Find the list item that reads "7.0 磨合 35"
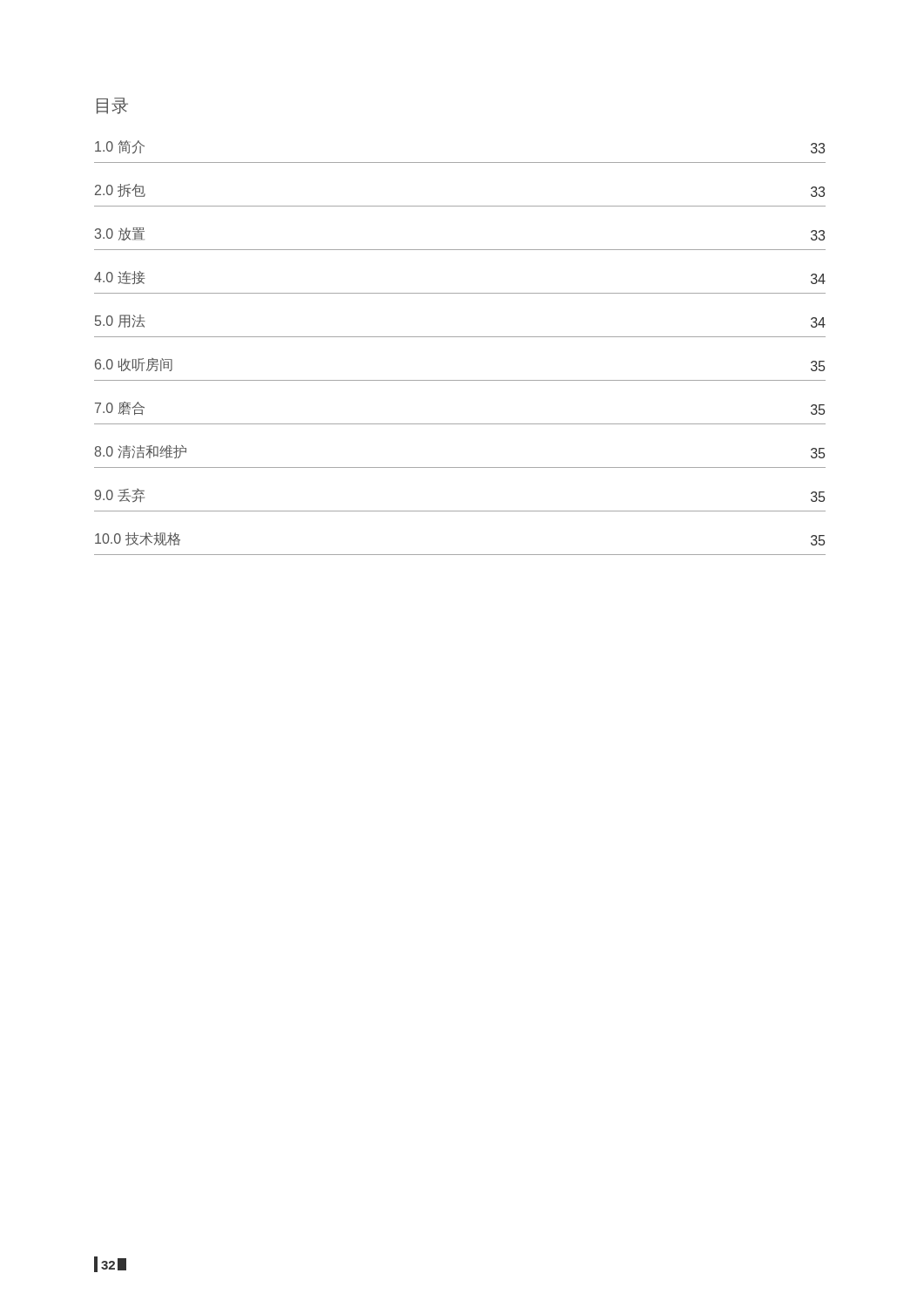924x1307 pixels. (460, 412)
